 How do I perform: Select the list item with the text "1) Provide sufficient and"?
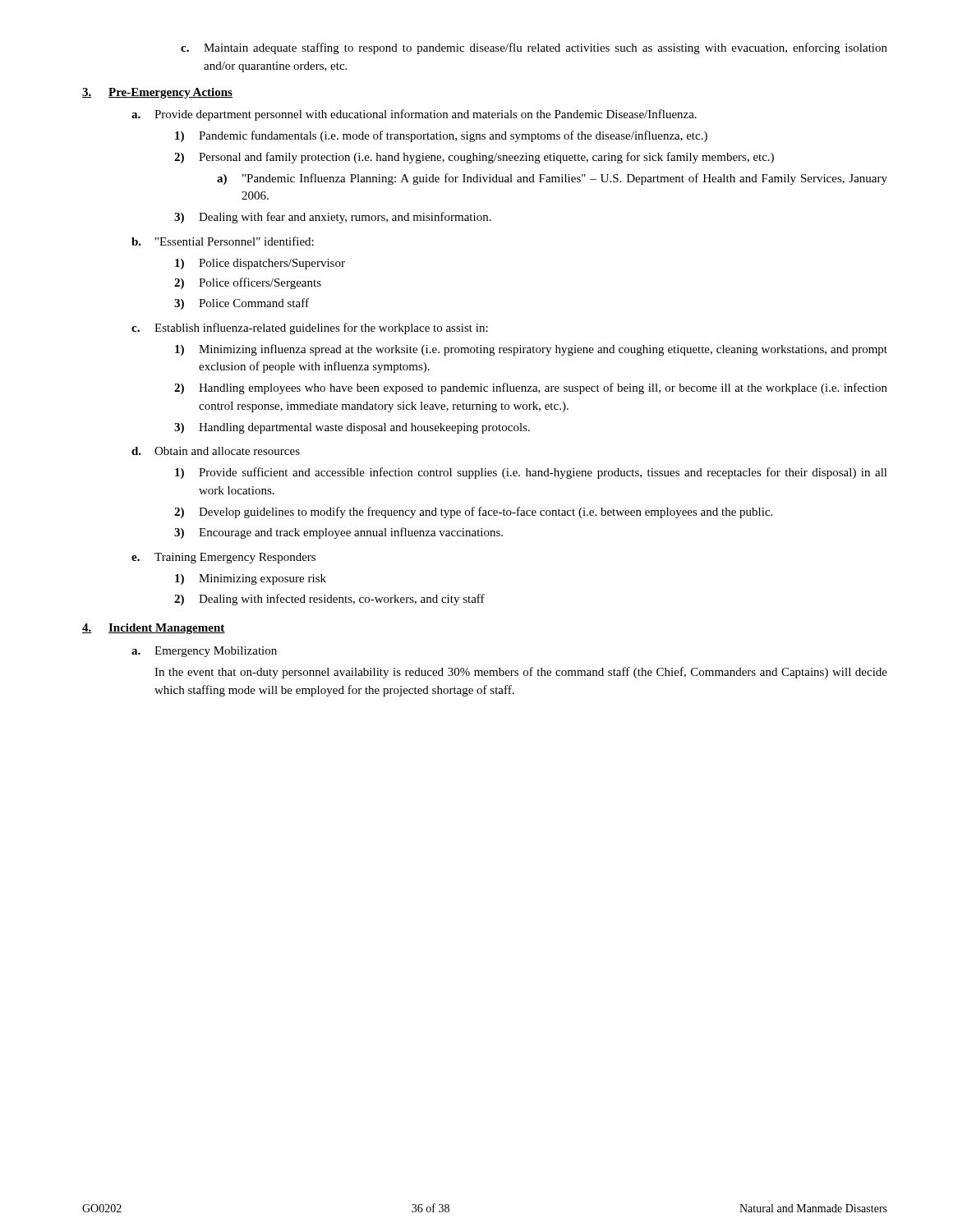[531, 482]
